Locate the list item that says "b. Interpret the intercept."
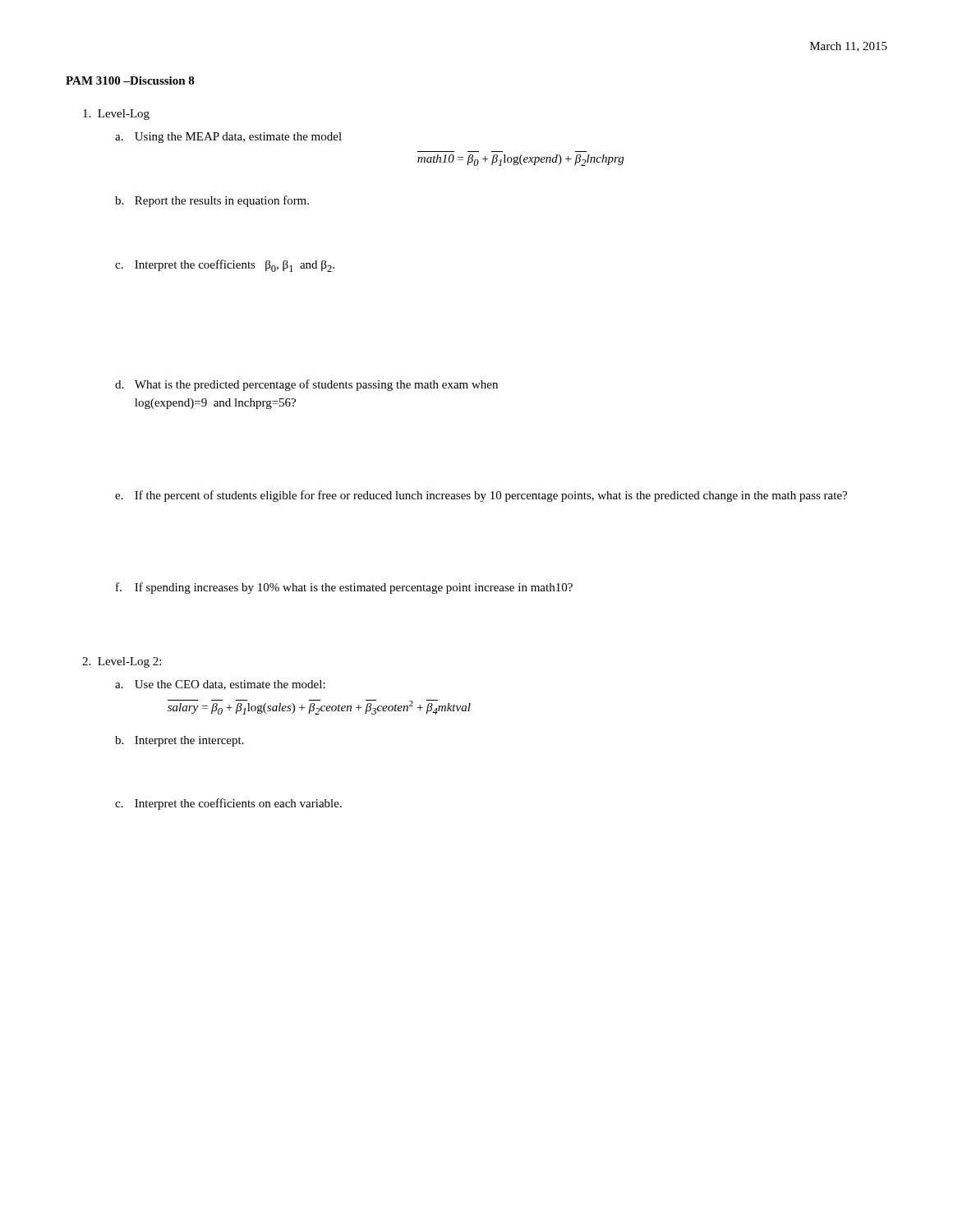 click(x=180, y=741)
